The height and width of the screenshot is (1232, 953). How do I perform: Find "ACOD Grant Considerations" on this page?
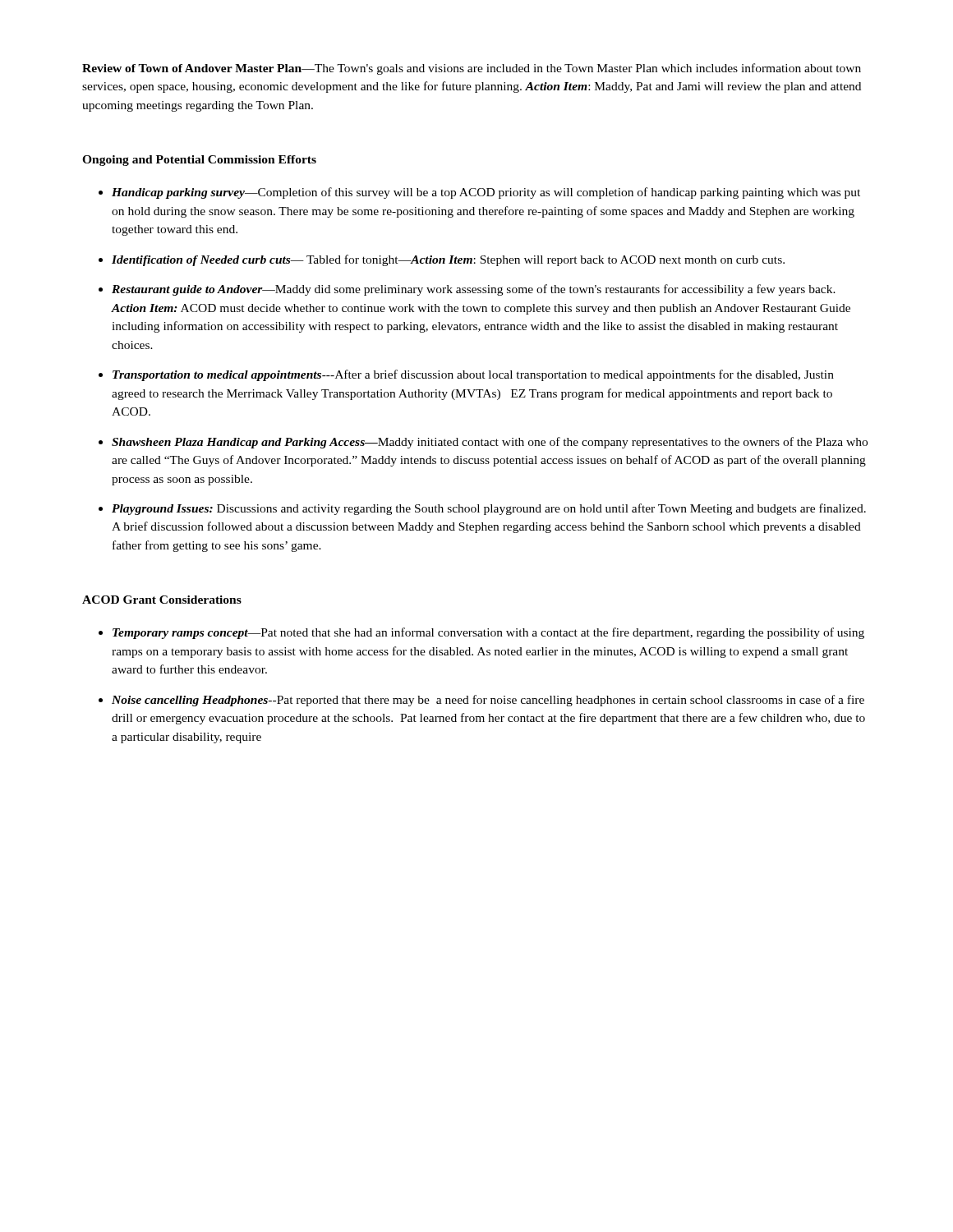point(162,599)
